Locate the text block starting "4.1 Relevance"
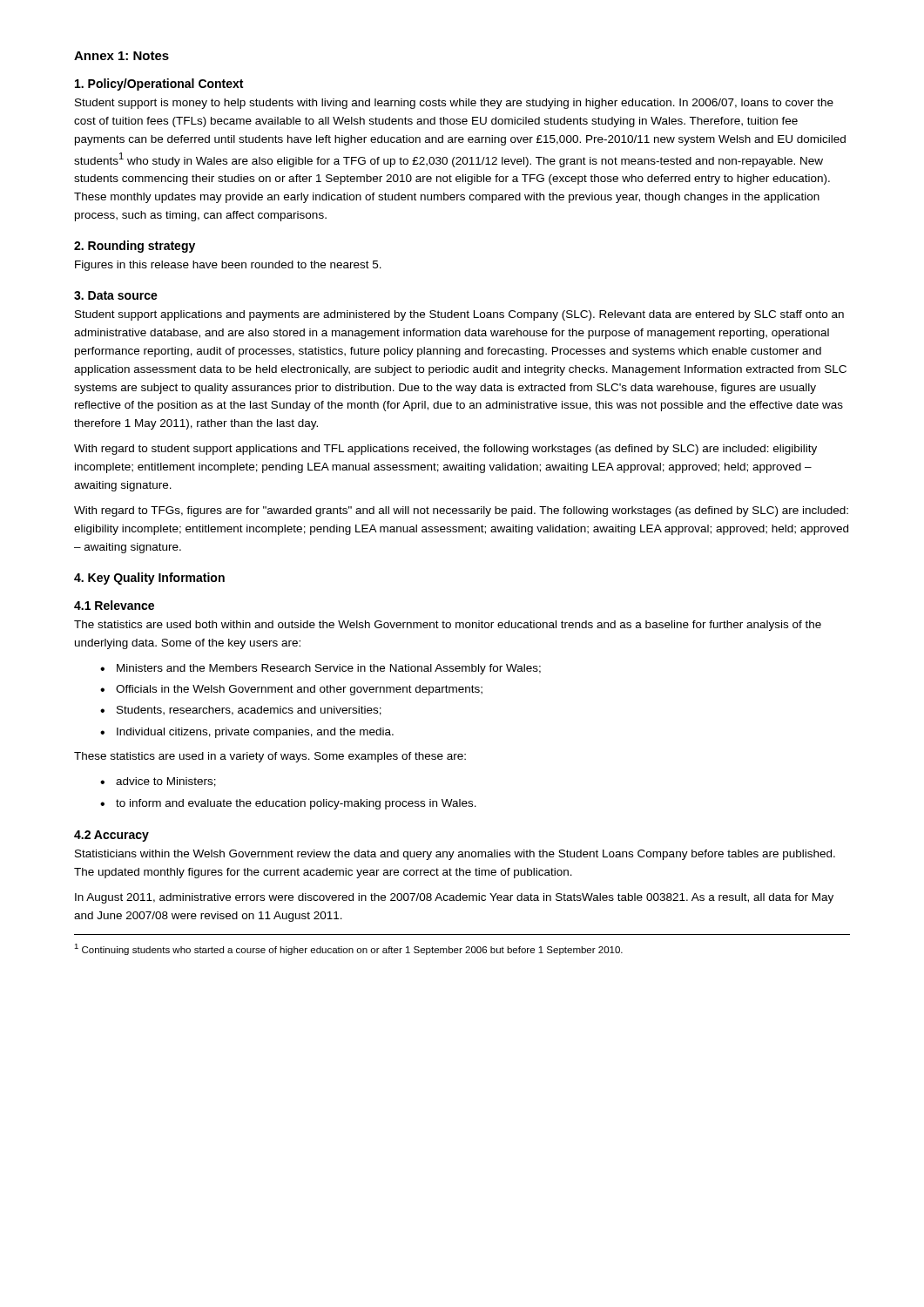 click(114, 605)
